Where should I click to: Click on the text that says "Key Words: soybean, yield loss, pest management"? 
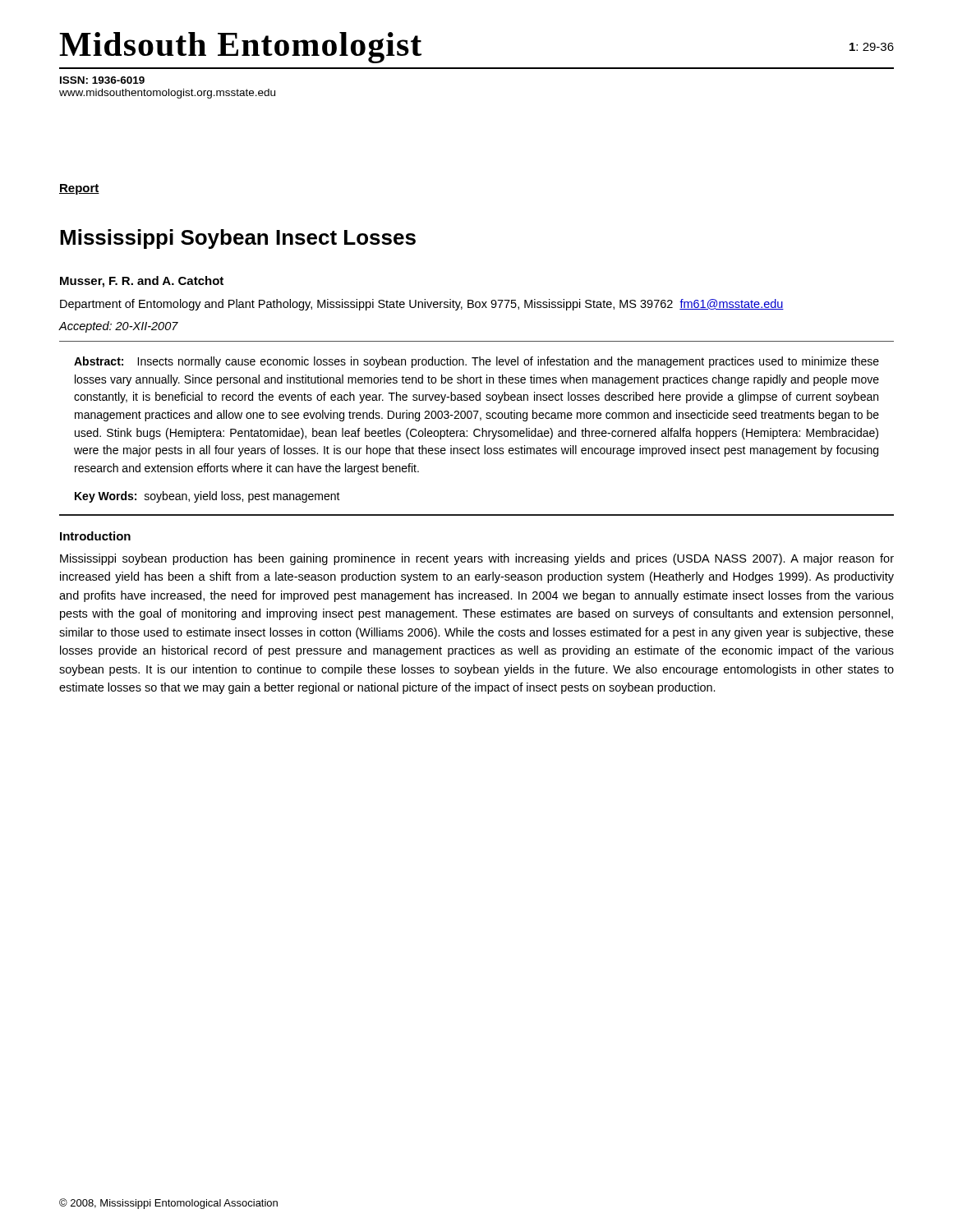[x=207, y=497]
